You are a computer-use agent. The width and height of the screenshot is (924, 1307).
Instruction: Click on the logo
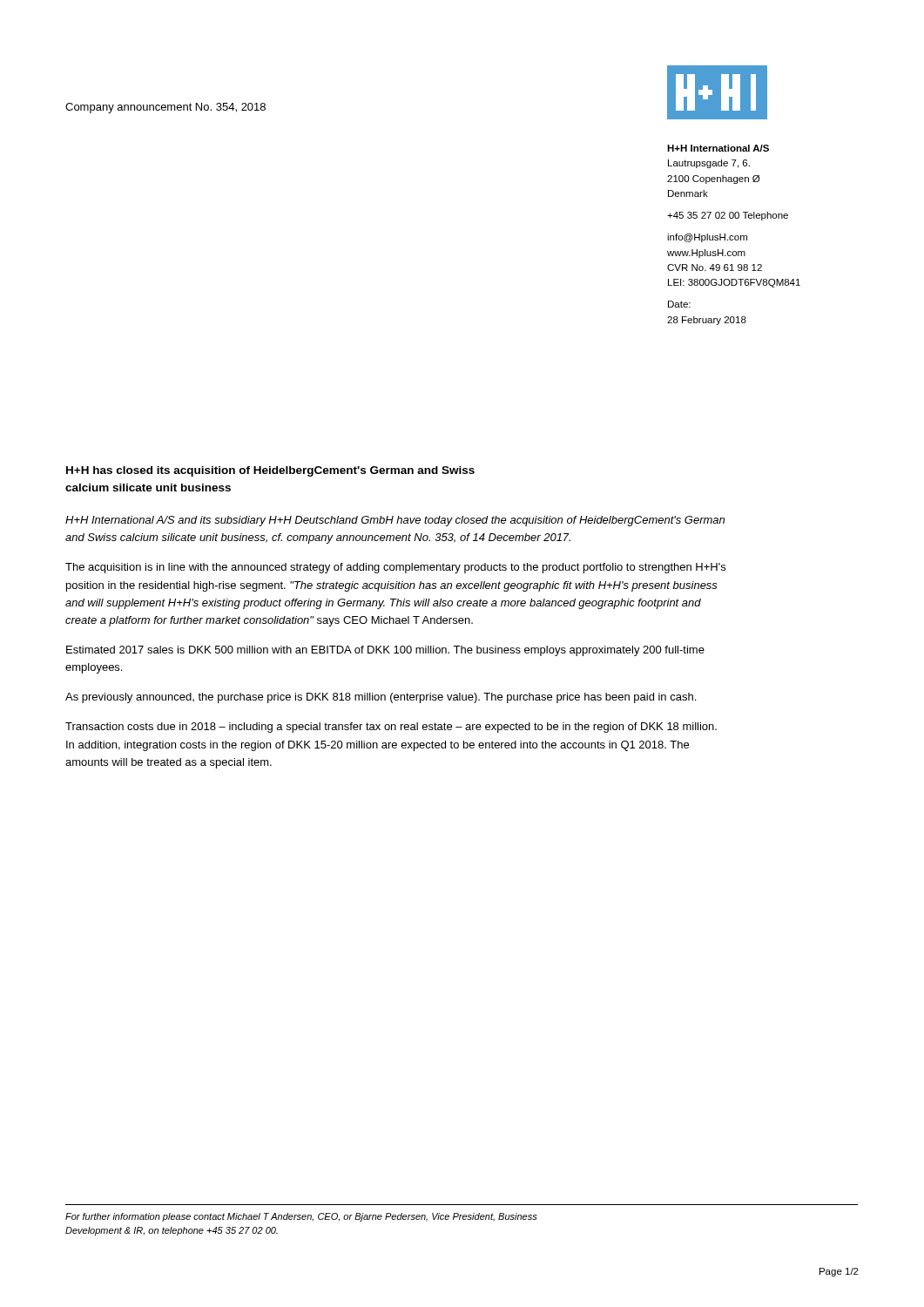tap(763, 94)
